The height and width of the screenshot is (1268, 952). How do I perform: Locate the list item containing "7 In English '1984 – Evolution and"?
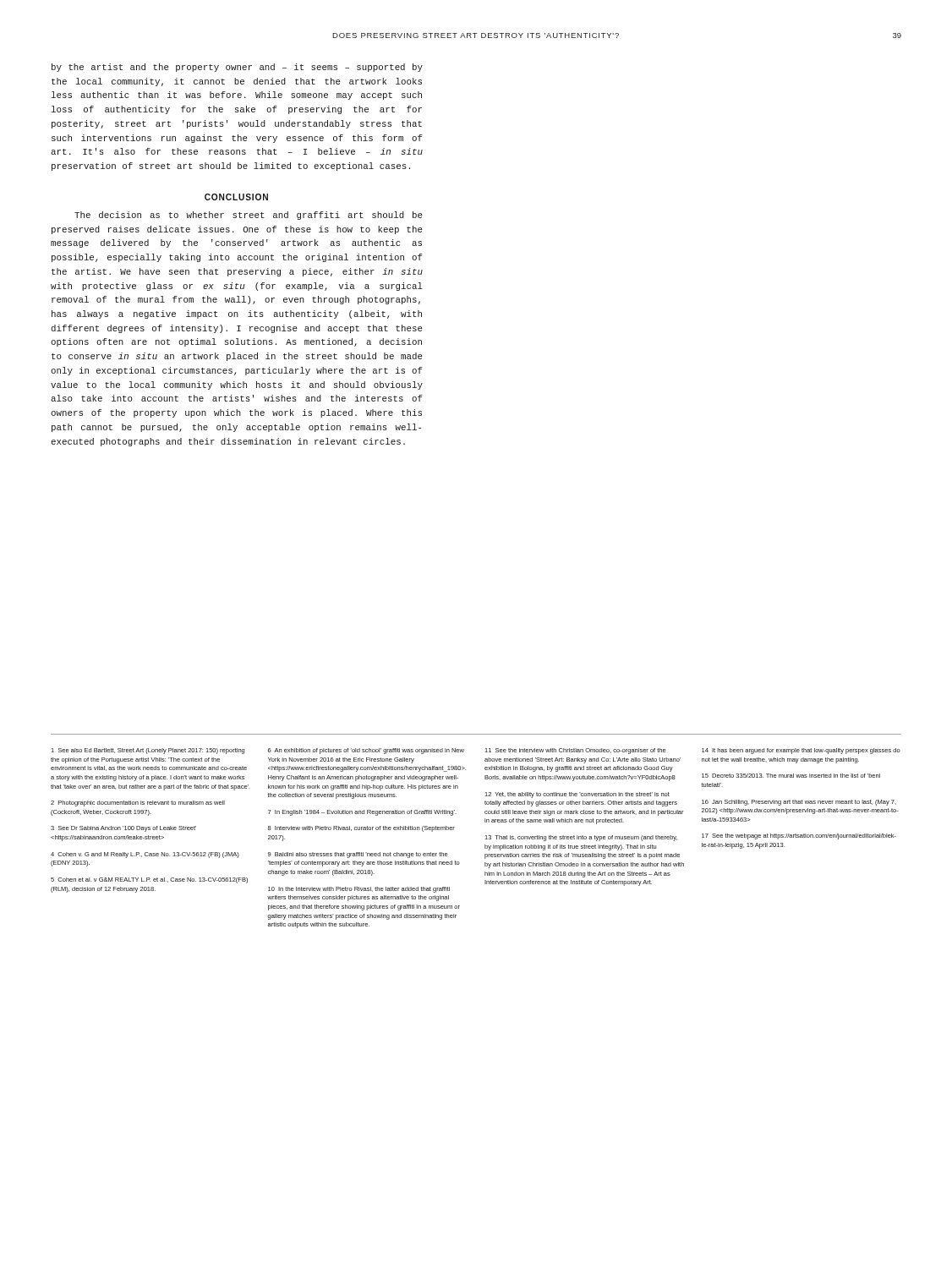click(x=362, y=812)
